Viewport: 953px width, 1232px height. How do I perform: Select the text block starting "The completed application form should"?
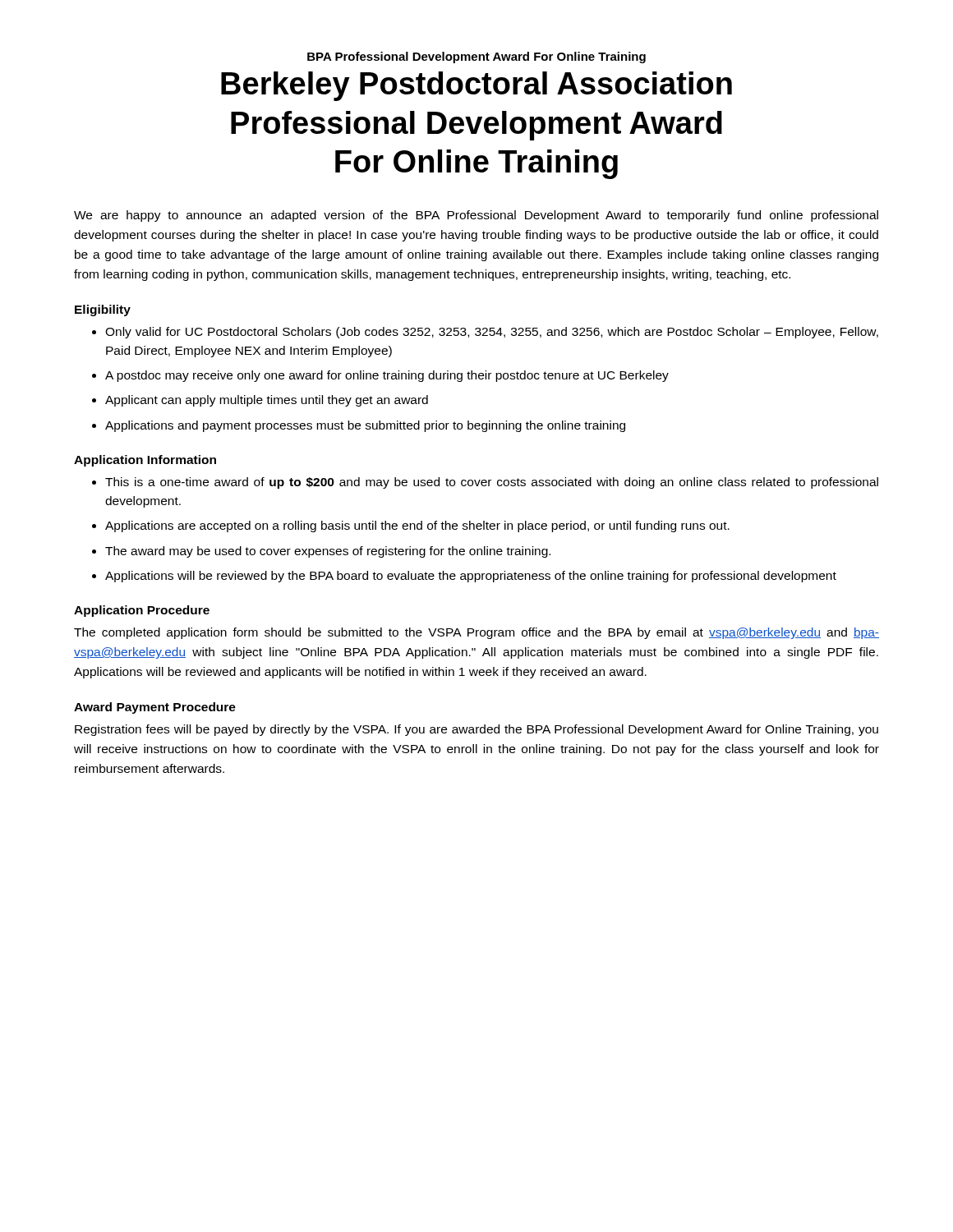click(476, 652)
